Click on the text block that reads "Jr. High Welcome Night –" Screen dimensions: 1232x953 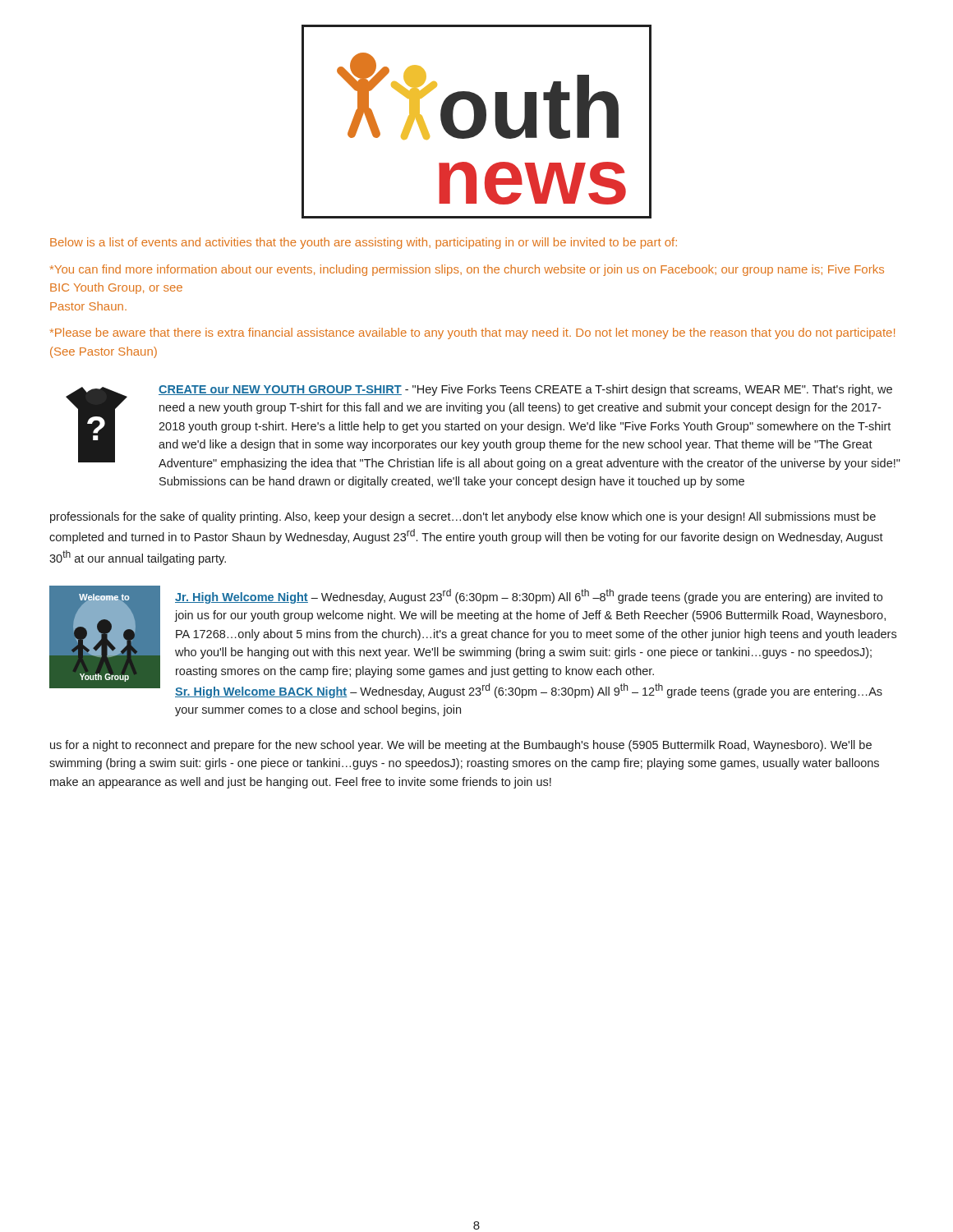tap(536, 652)
